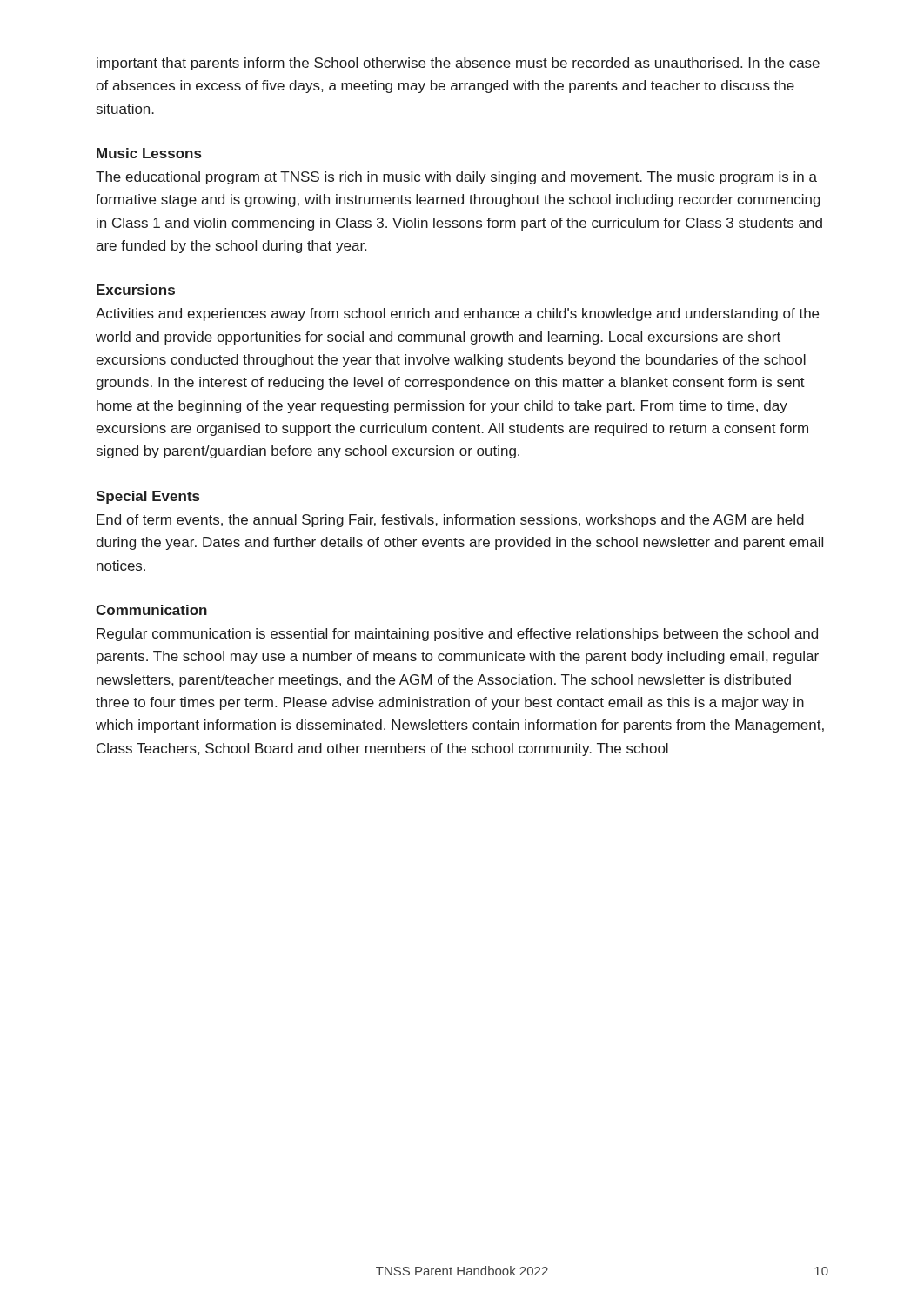The image size is (924, 1305).
Task: Click on the text block with the text "important that parents inform the School"
Action: (x=458, y=86)
